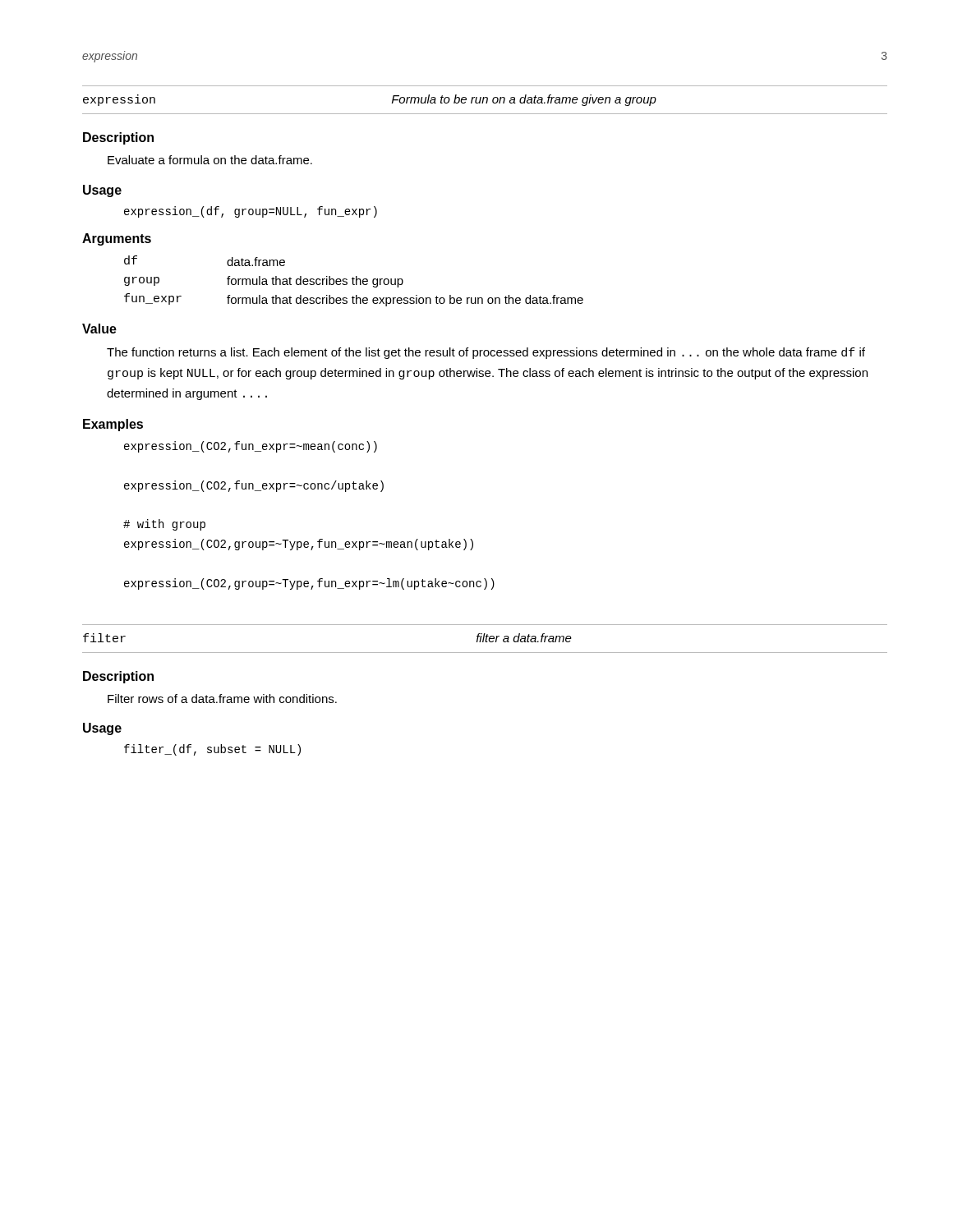
Task: Click where it says "expression_(CO2,fun_expr=~mean(conc)) expression_(CO2,fun_expr=~conc/uptake) # with group expression_(CO2,group=~Type,fun_expr=~mean(uptake)) expression_(CO2,group=~Type,fun_expr=~lm(uptake~conc))"
Action: pyautogui.click(x=251, y=447)
